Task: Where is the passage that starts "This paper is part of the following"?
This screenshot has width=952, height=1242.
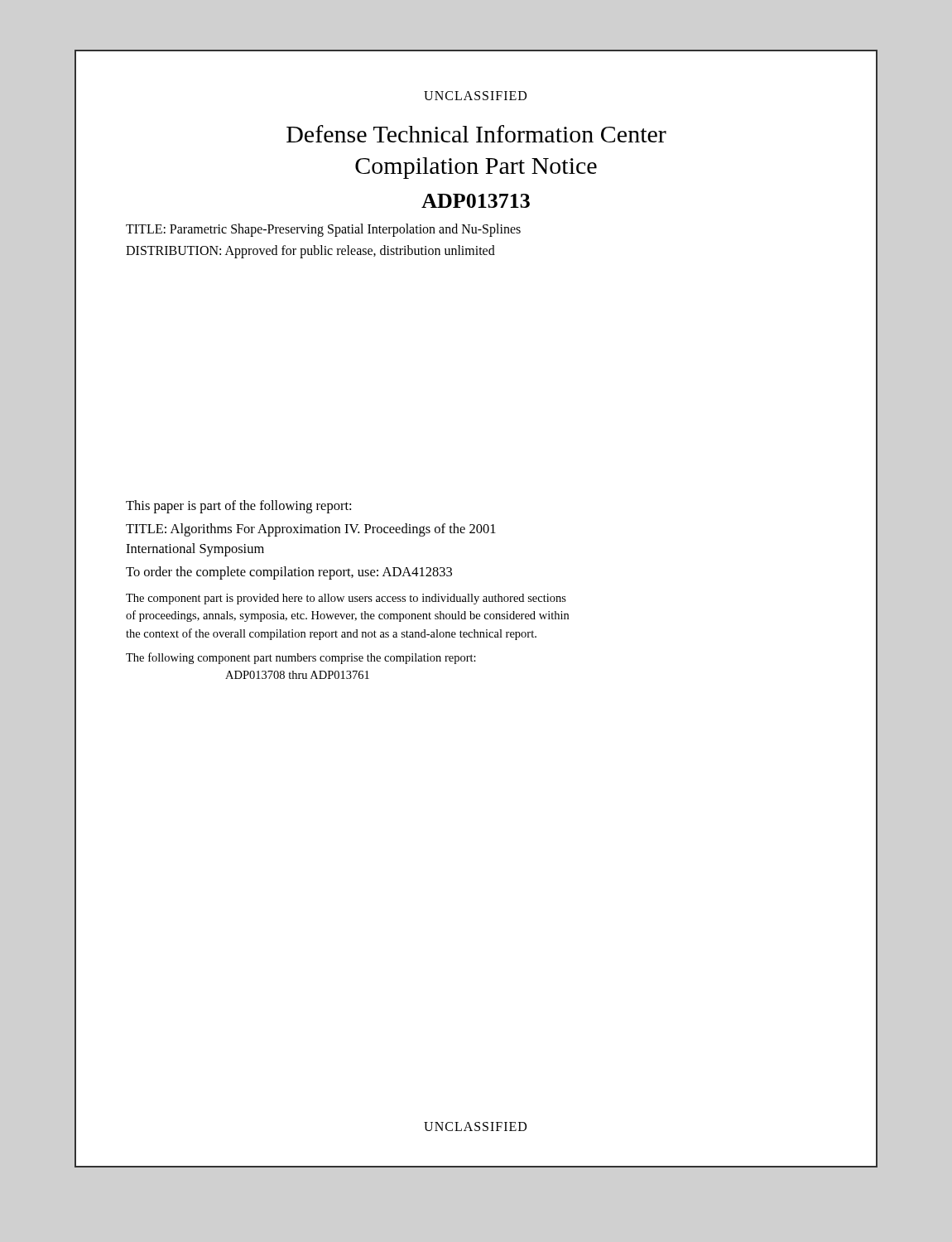Action: click(239, 505)
